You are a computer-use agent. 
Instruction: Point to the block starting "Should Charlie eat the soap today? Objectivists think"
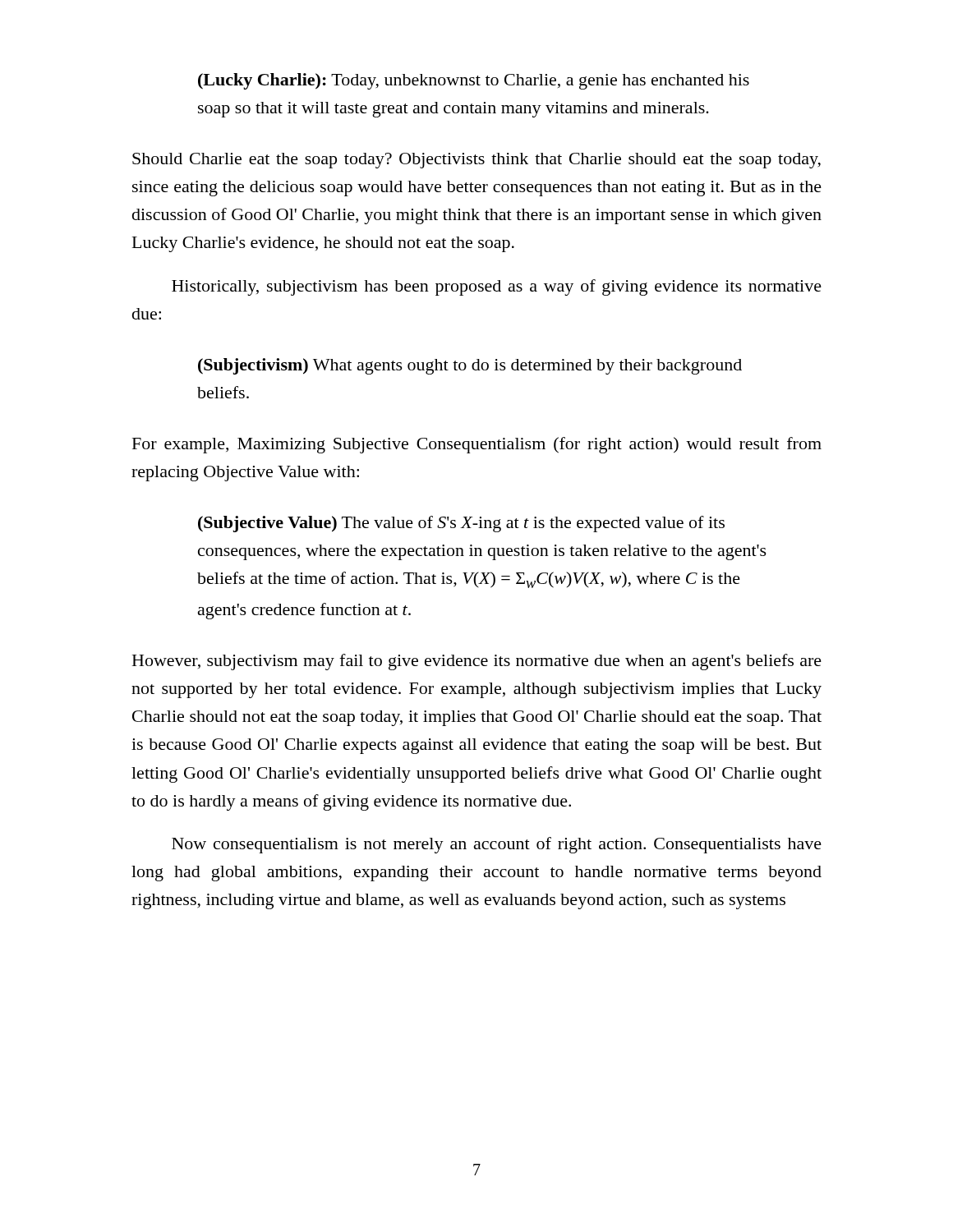tap(476, 200)
